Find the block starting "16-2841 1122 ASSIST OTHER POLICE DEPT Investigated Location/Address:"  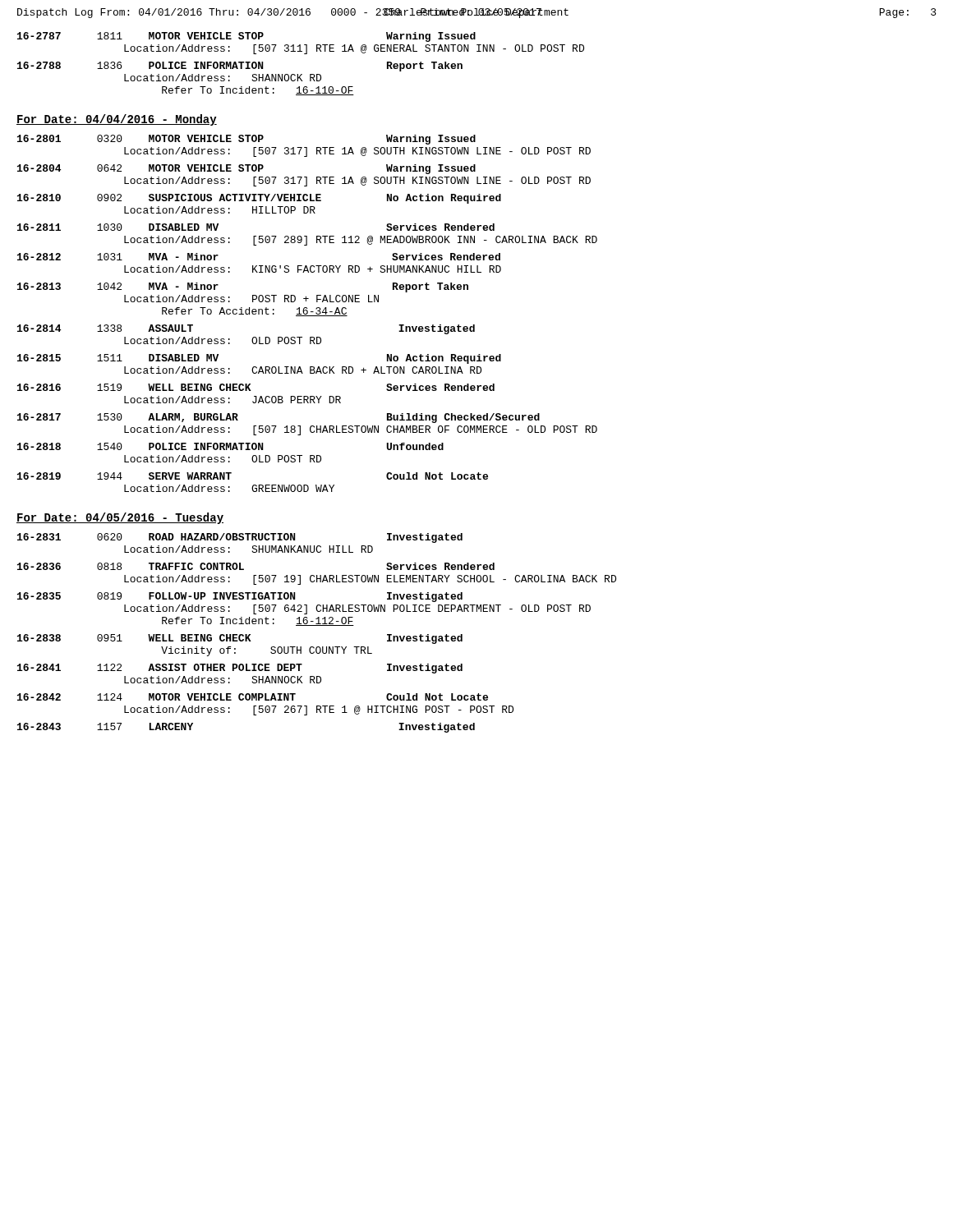click(x=240, y=669)
